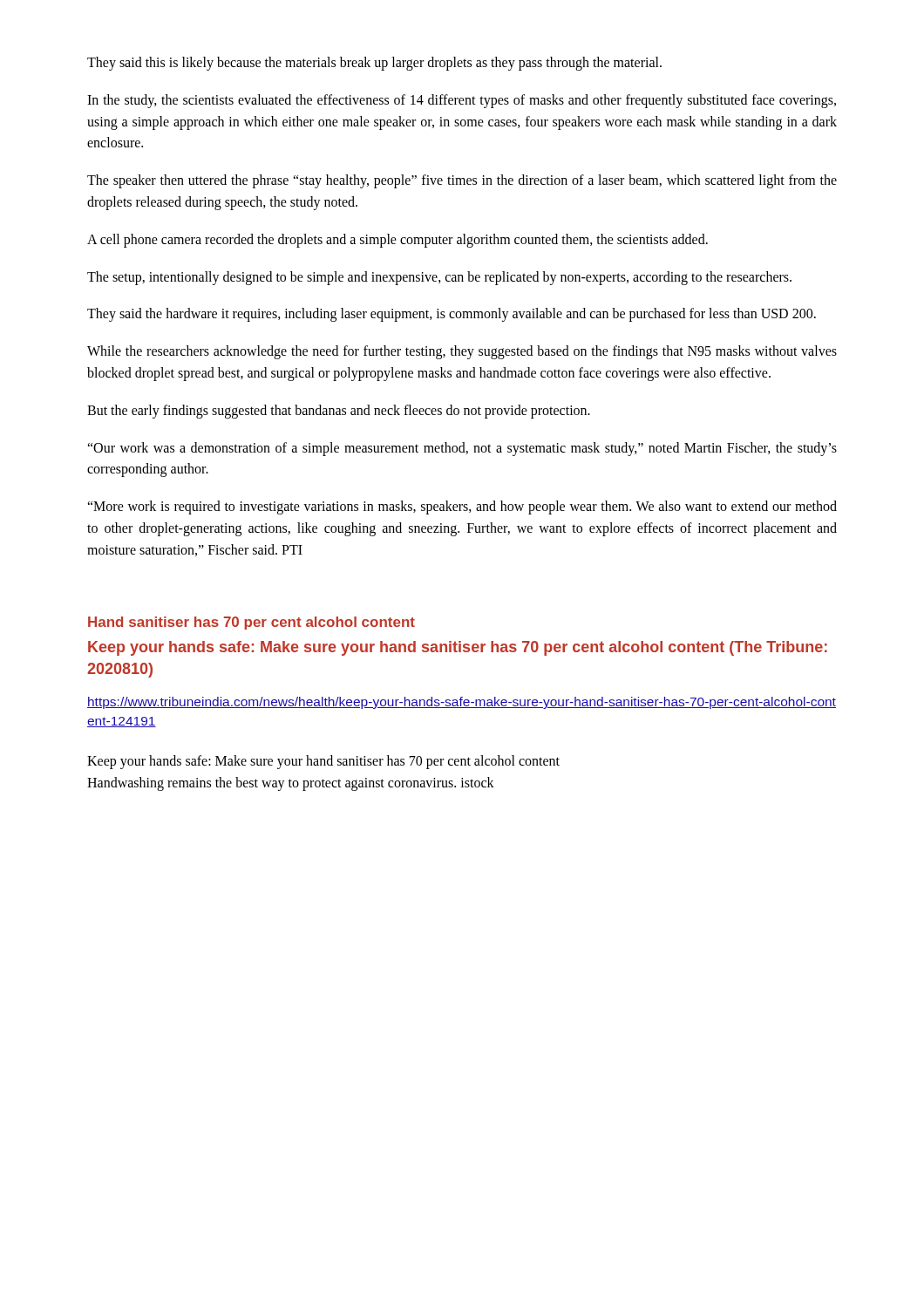Viewport: 924px width, 1308px height.
Task: Click on the text block that says "The setup, intentionally designed to be simple and"
Action: tap(440, 277)
